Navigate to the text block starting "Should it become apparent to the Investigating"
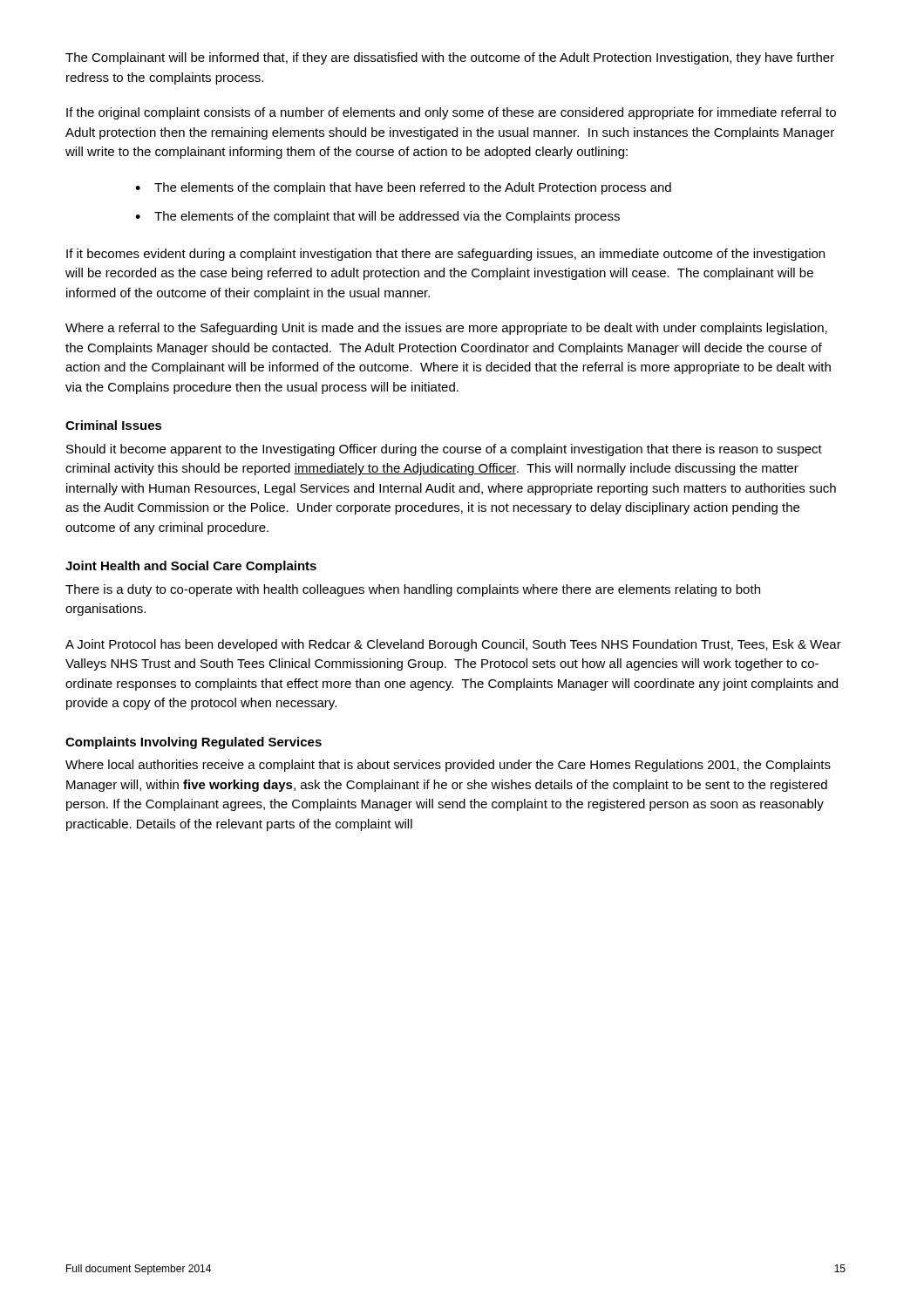The width and height of the screenshot is (924, 1308). pos(451,488)
